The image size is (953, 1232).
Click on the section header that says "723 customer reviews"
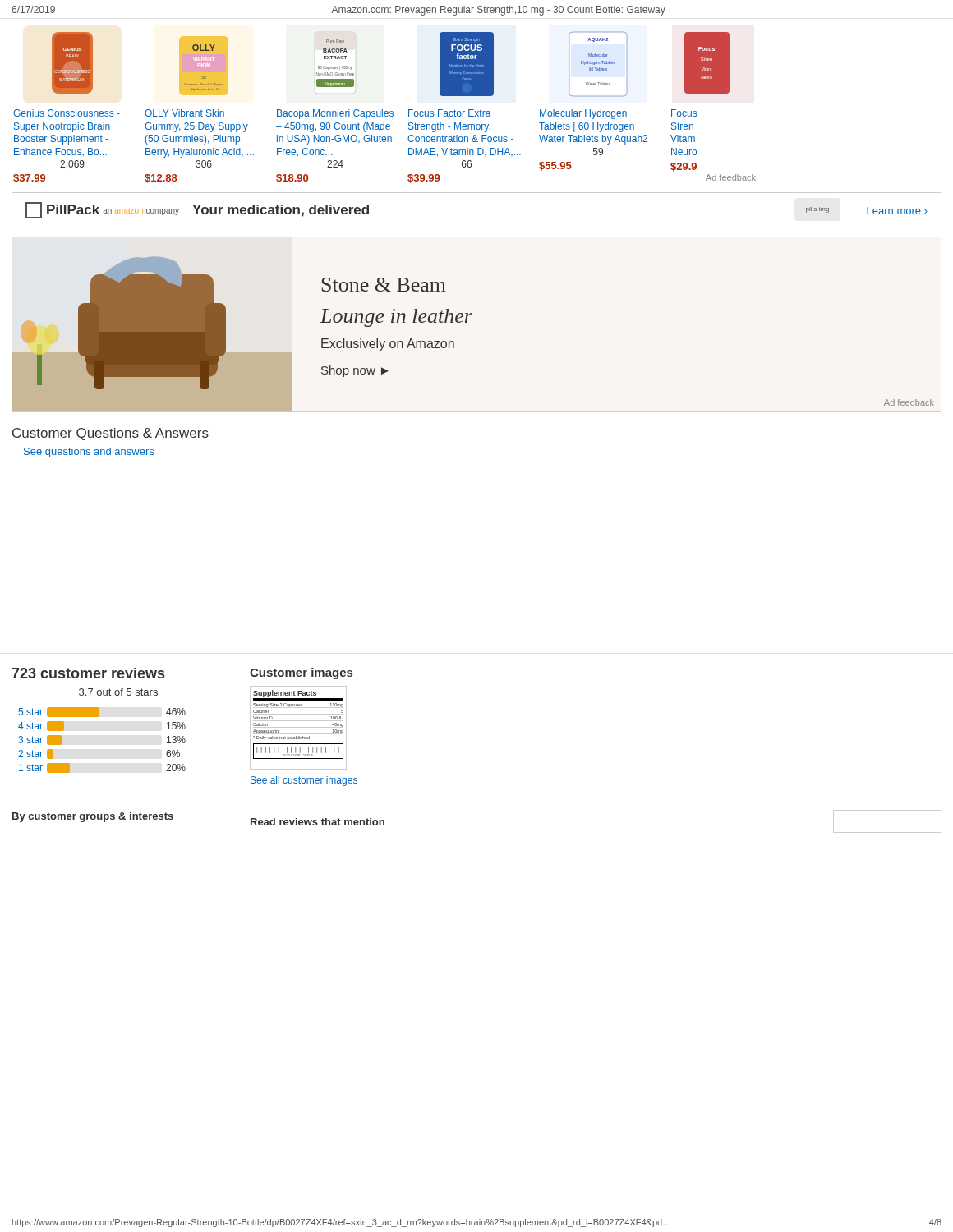[x=88, y=674]
